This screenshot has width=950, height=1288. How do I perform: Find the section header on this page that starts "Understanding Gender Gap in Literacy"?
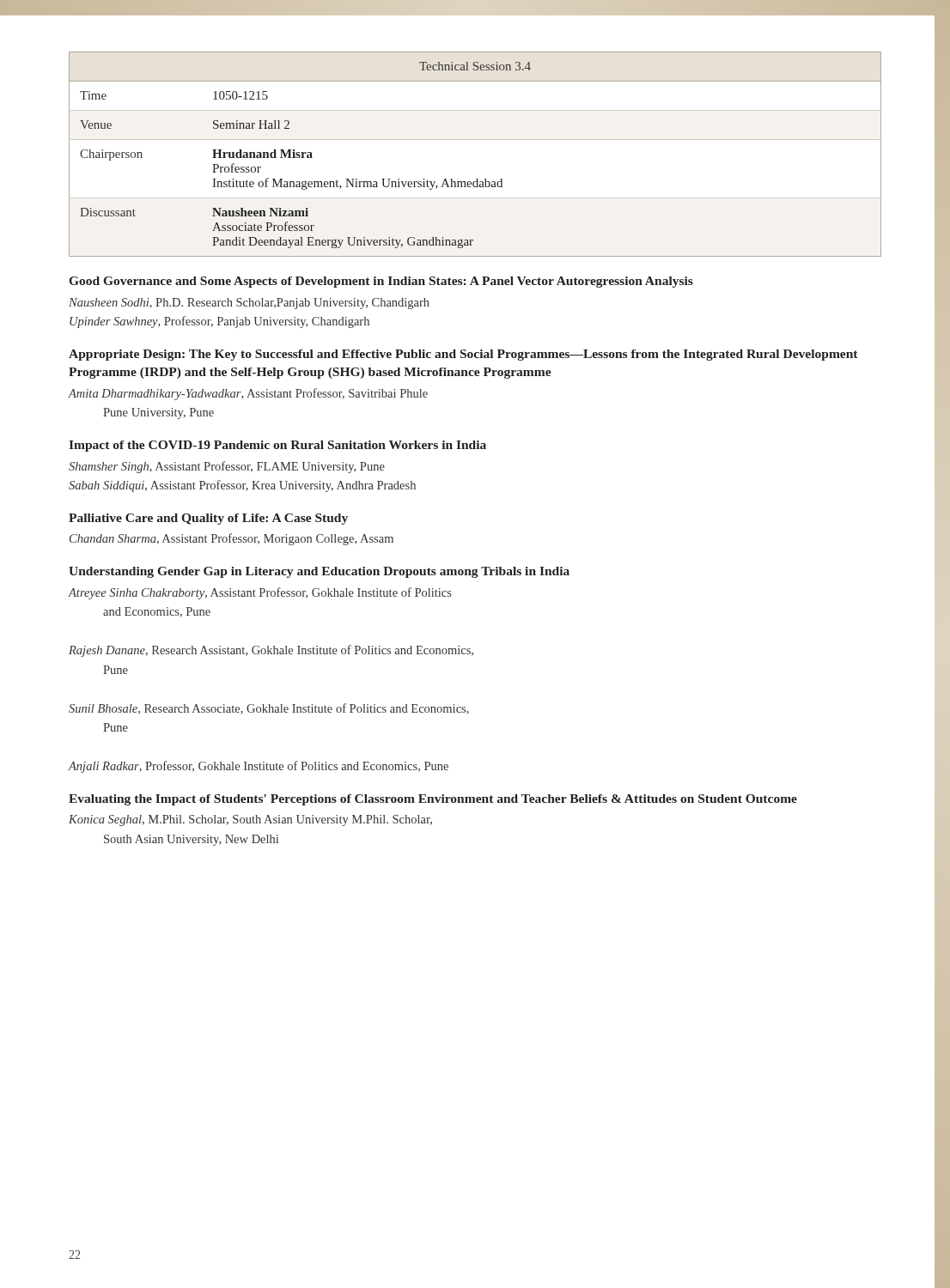pyautogui.click(x=319, y=571)
